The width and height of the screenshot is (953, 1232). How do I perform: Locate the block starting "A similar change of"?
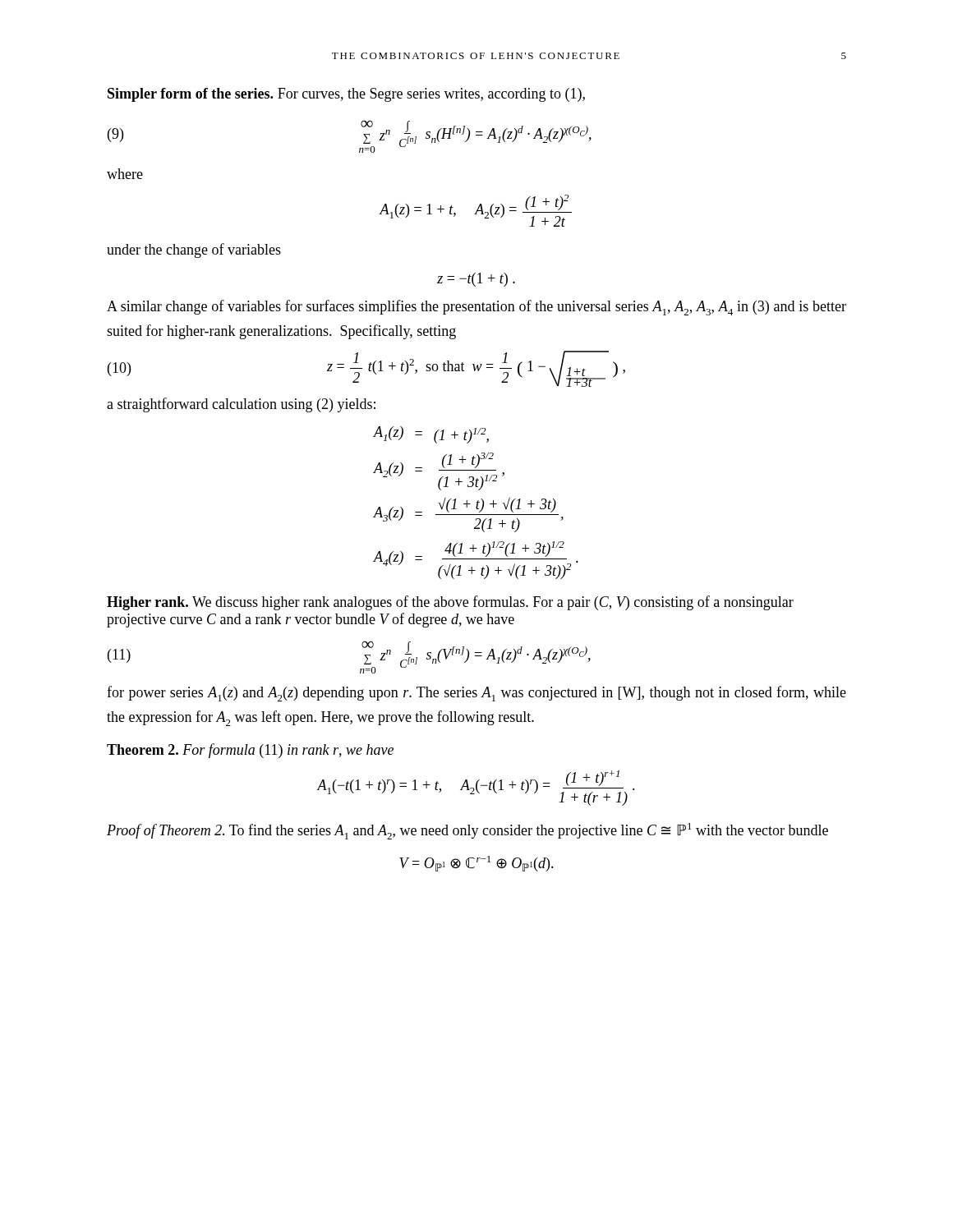pyautogui.click(x=476, y=318)
